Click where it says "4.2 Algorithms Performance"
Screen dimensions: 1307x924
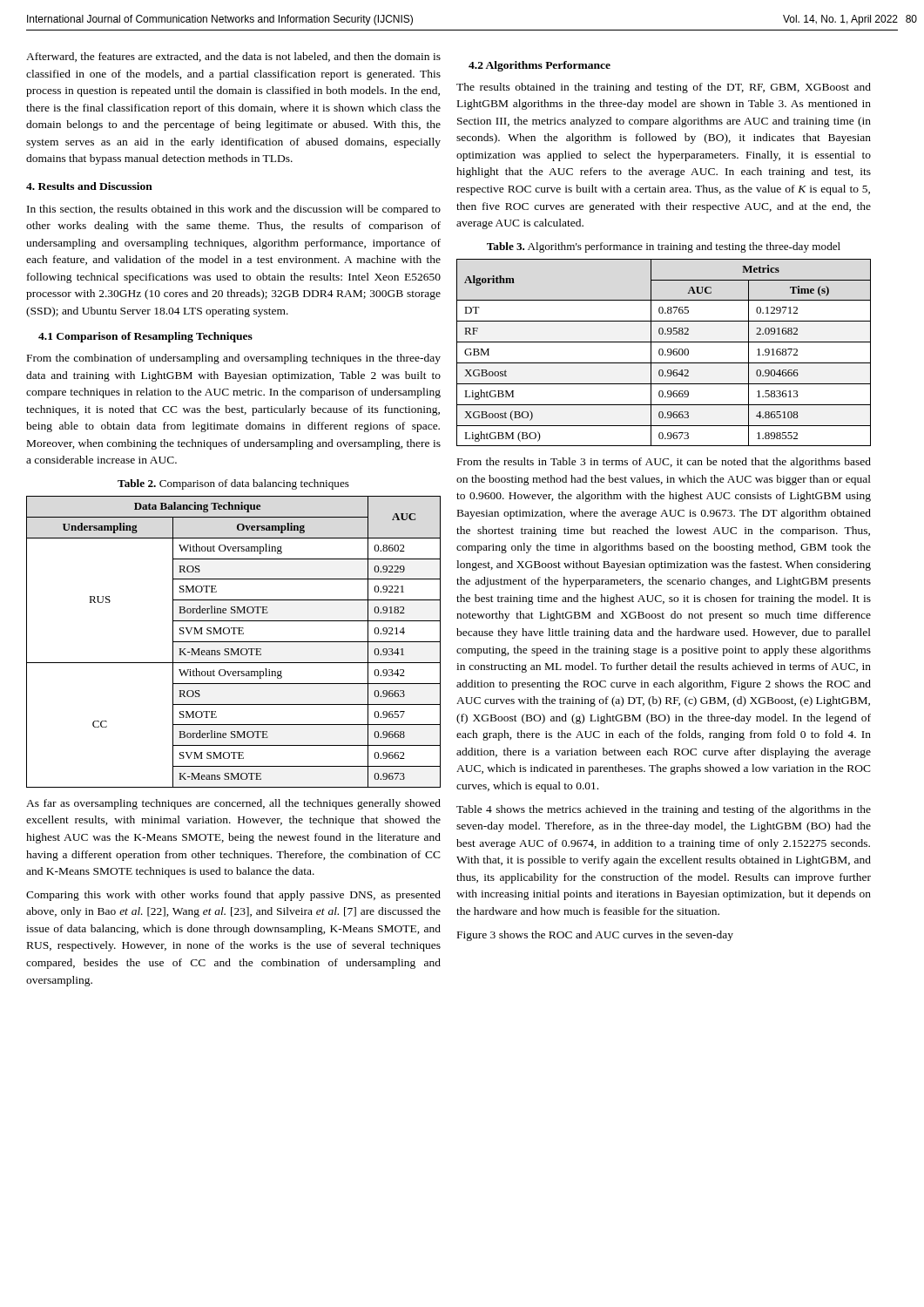tap(540, 65)
